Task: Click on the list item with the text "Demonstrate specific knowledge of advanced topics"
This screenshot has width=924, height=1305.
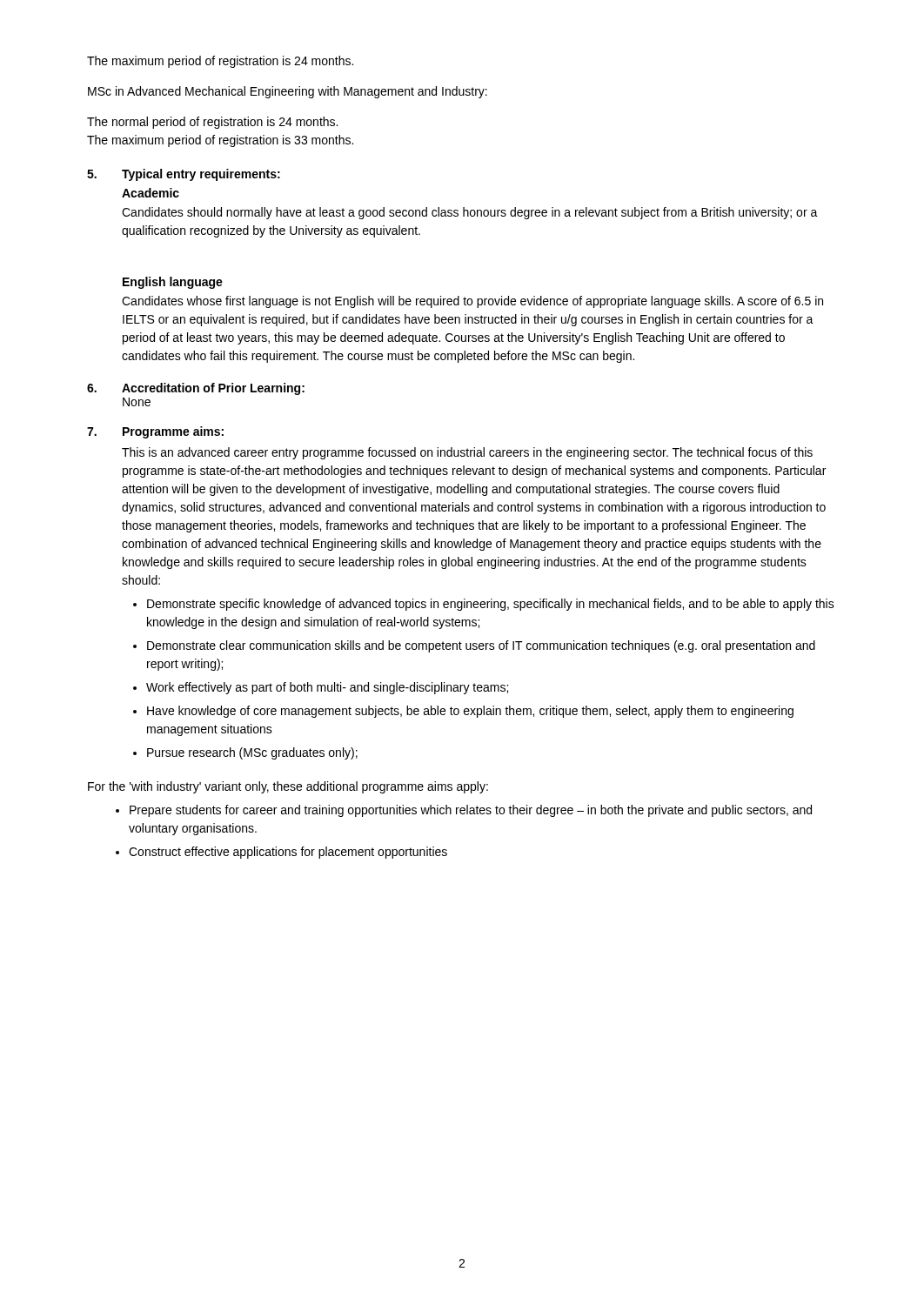Action: (490, 613)
